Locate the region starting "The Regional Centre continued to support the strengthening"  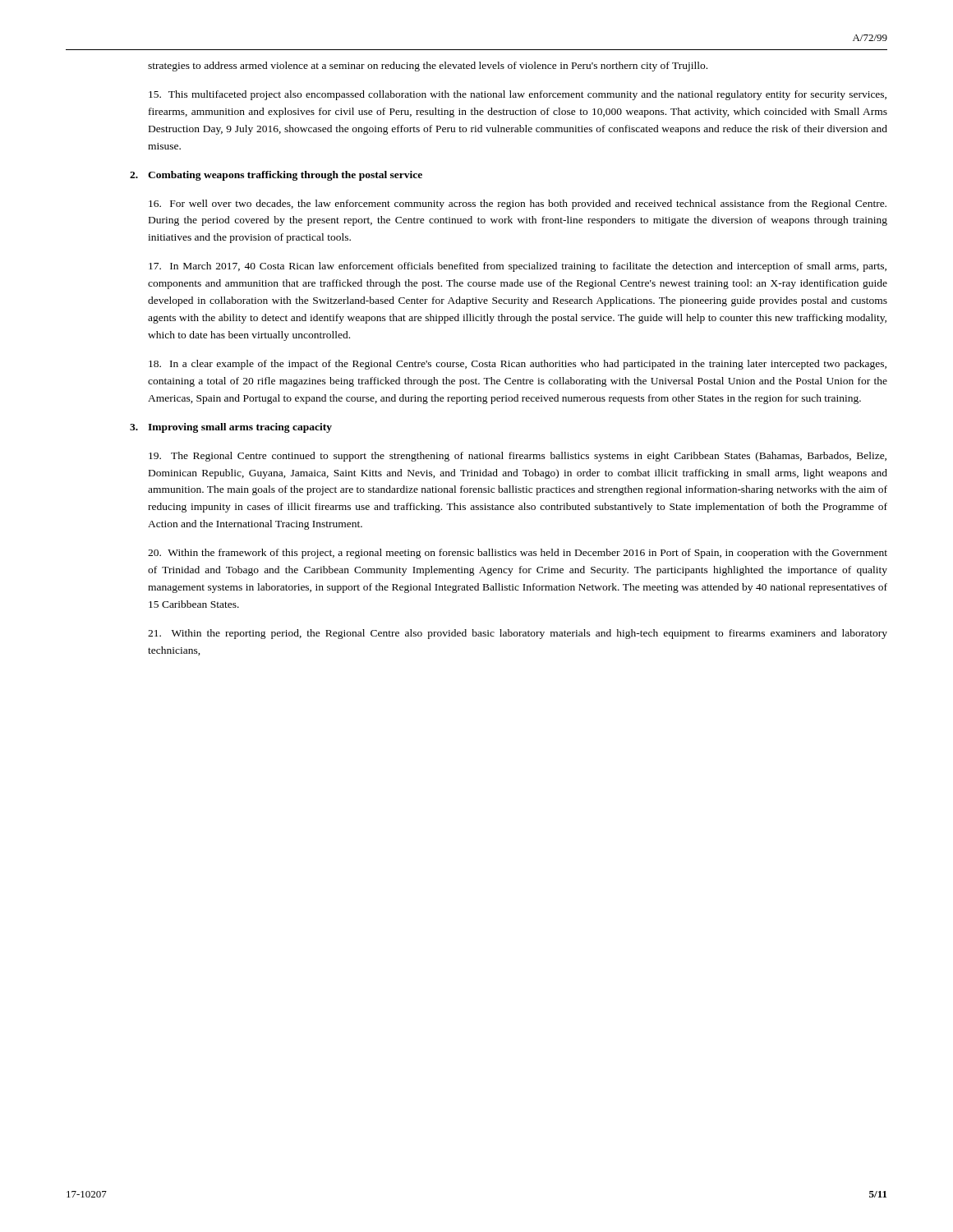518,489
